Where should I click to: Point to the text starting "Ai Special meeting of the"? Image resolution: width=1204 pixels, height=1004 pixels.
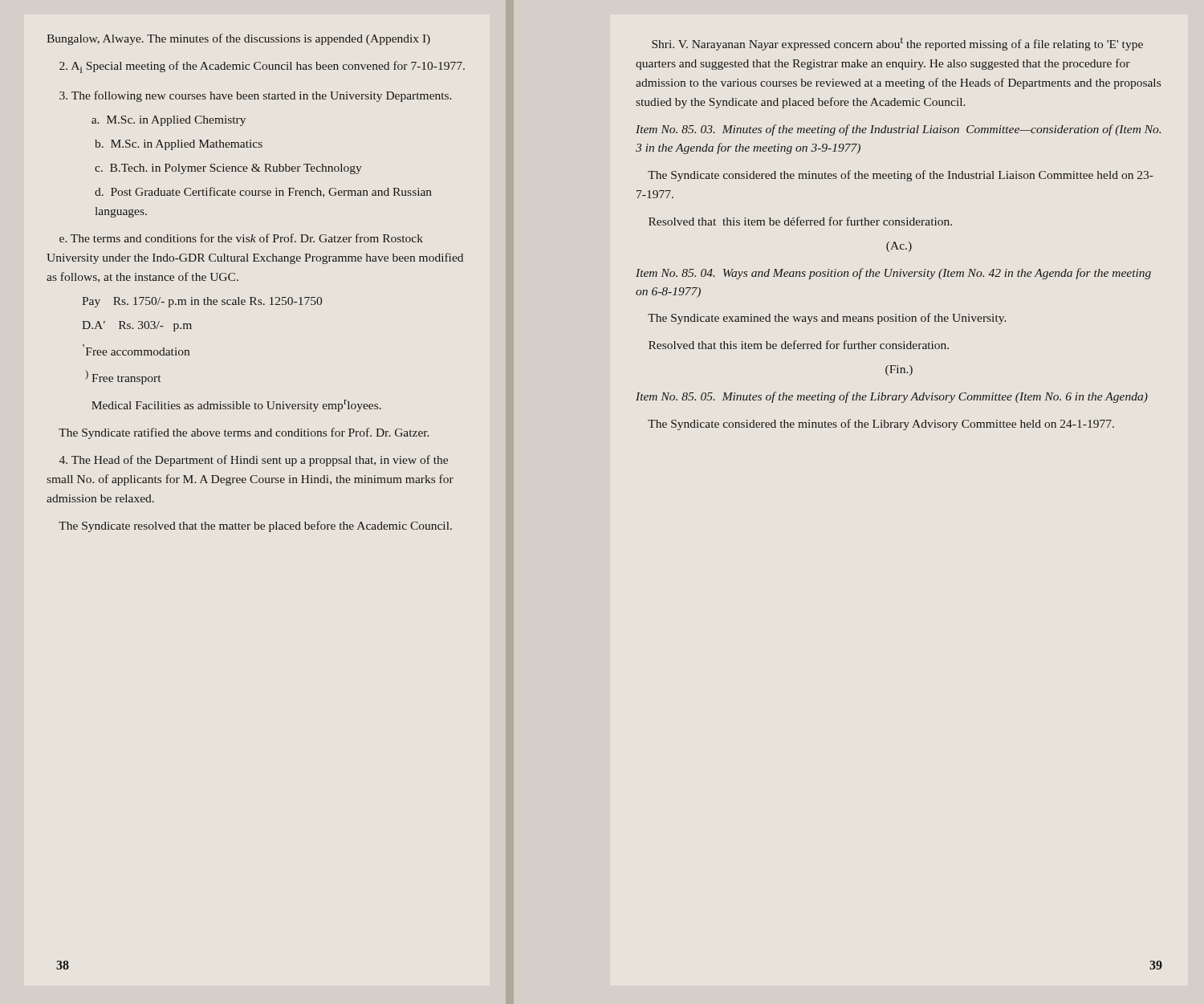257,67
